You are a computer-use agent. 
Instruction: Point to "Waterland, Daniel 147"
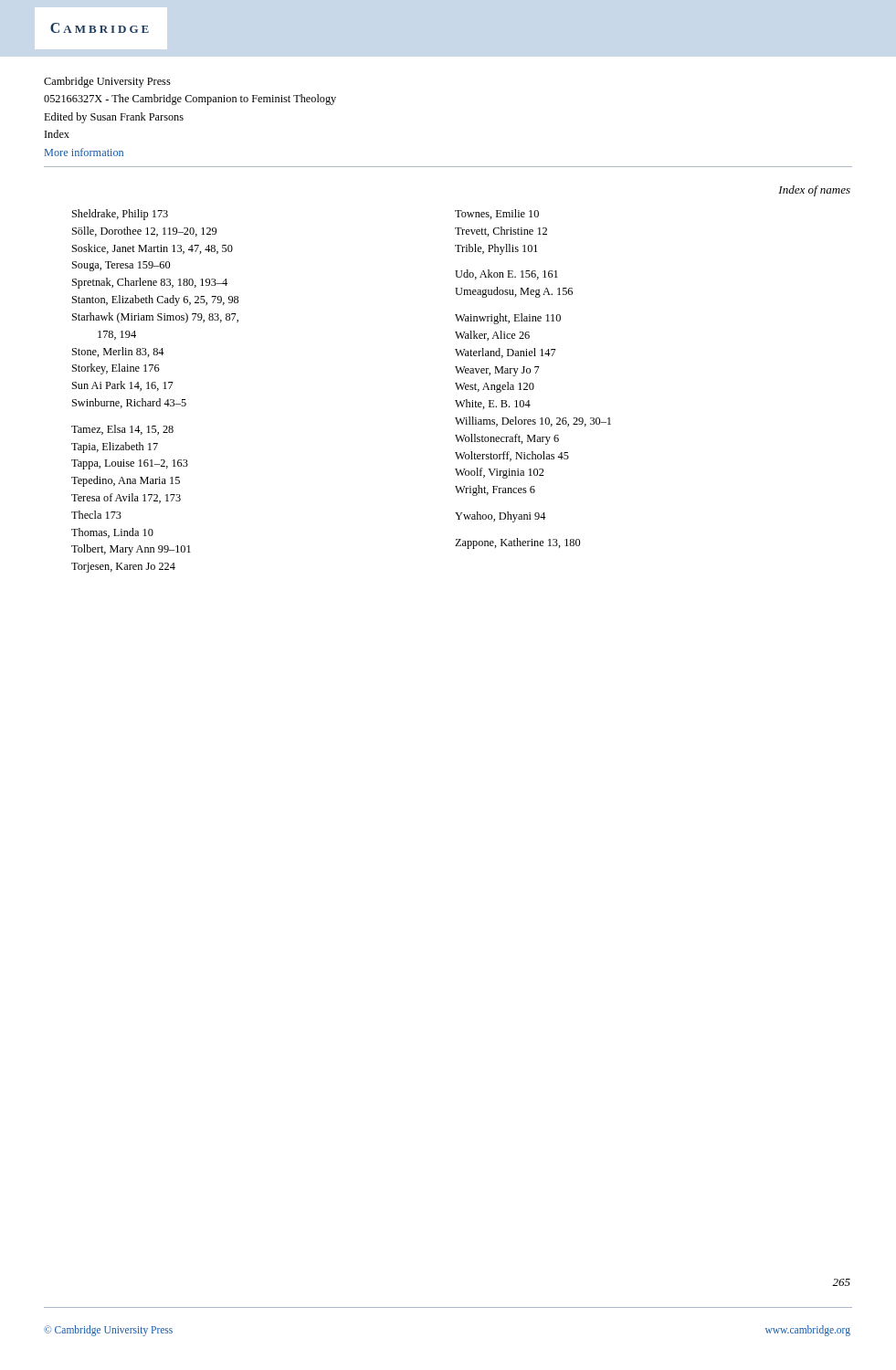(x=505, y=352)
